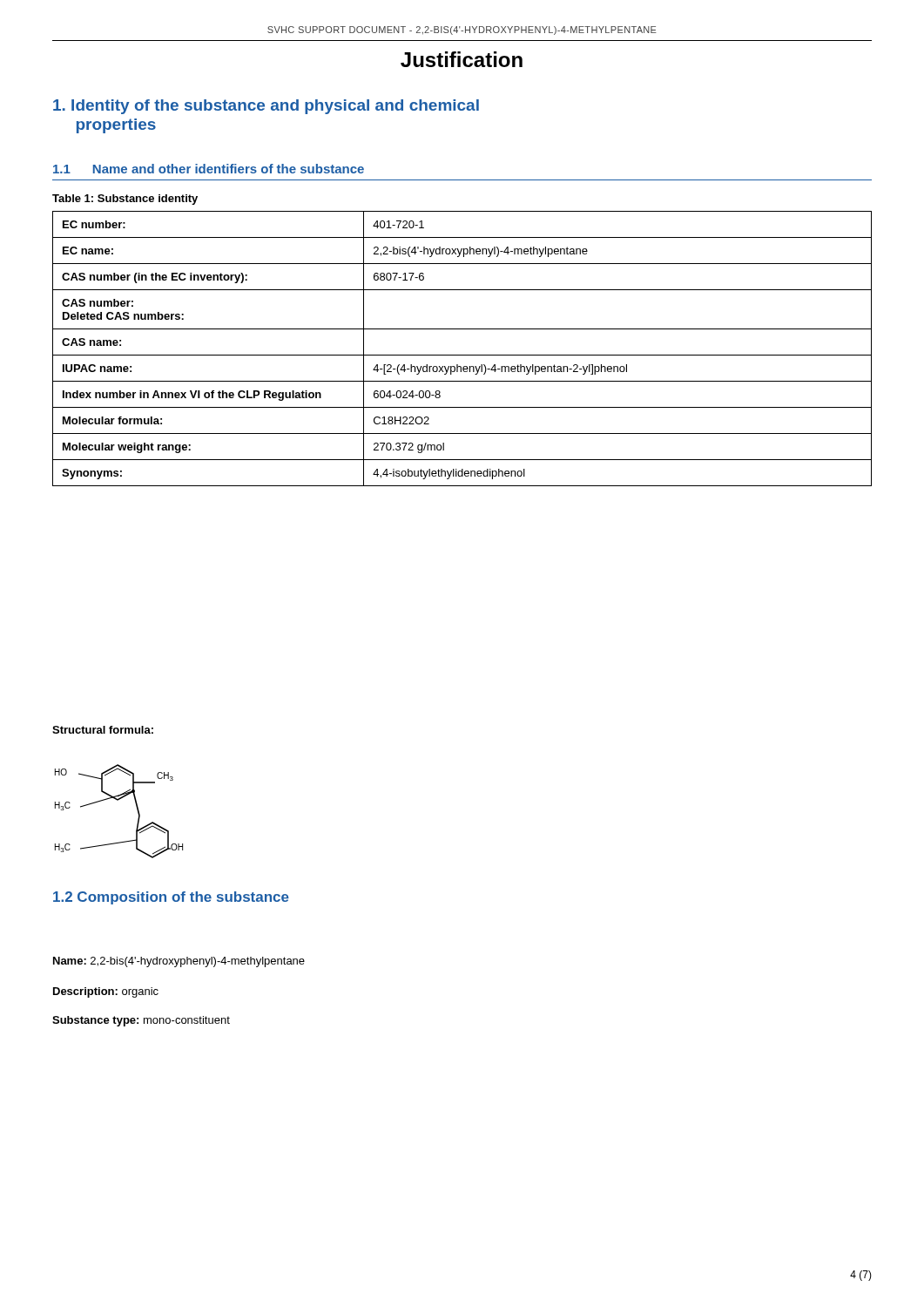Click the section header that begins "1. Identity of the substance and"

pos(462,115)
